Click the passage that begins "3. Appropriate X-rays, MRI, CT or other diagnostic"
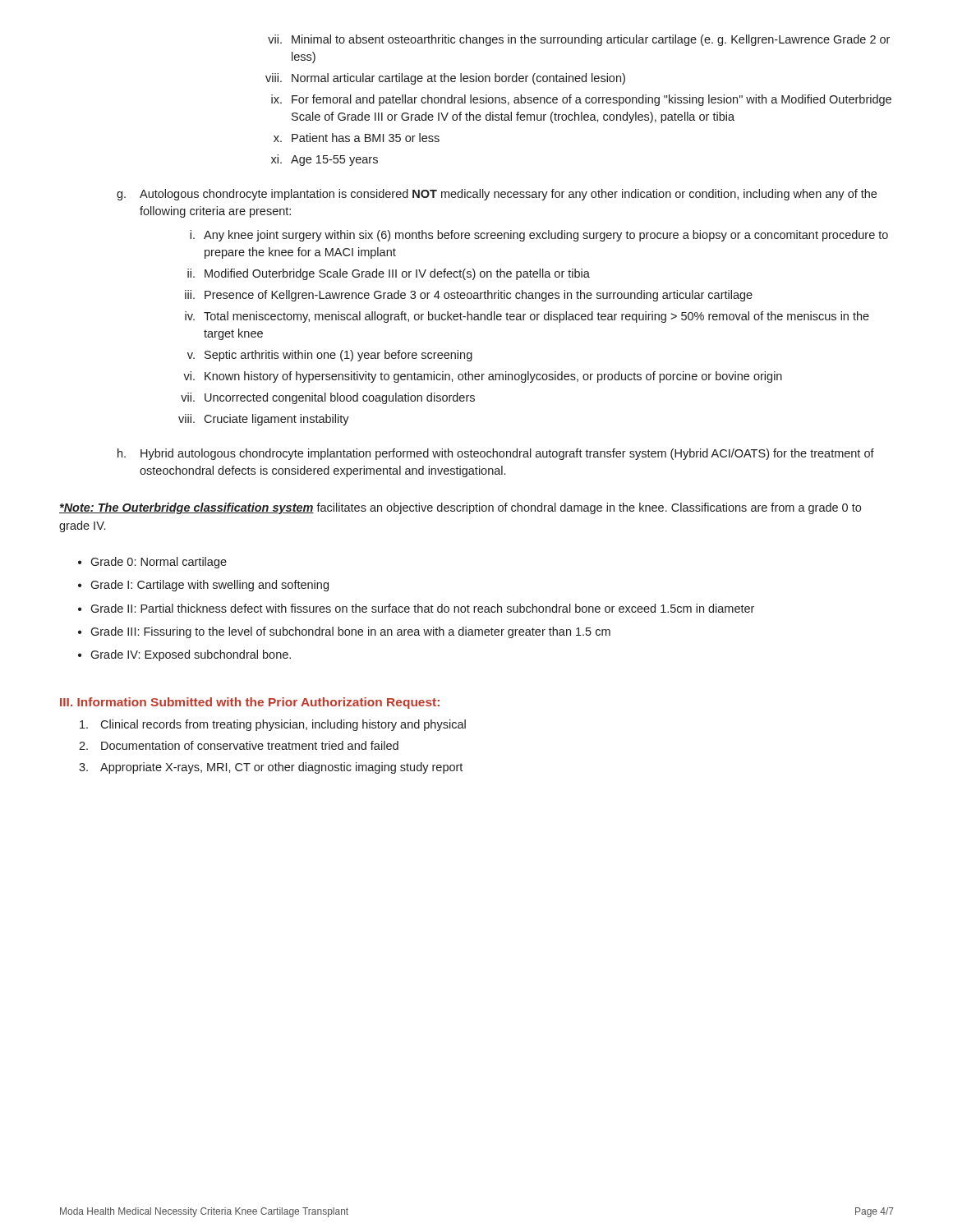Image resolution: width=953 pixels, height=1232 pixels. [x=271, y=767]
